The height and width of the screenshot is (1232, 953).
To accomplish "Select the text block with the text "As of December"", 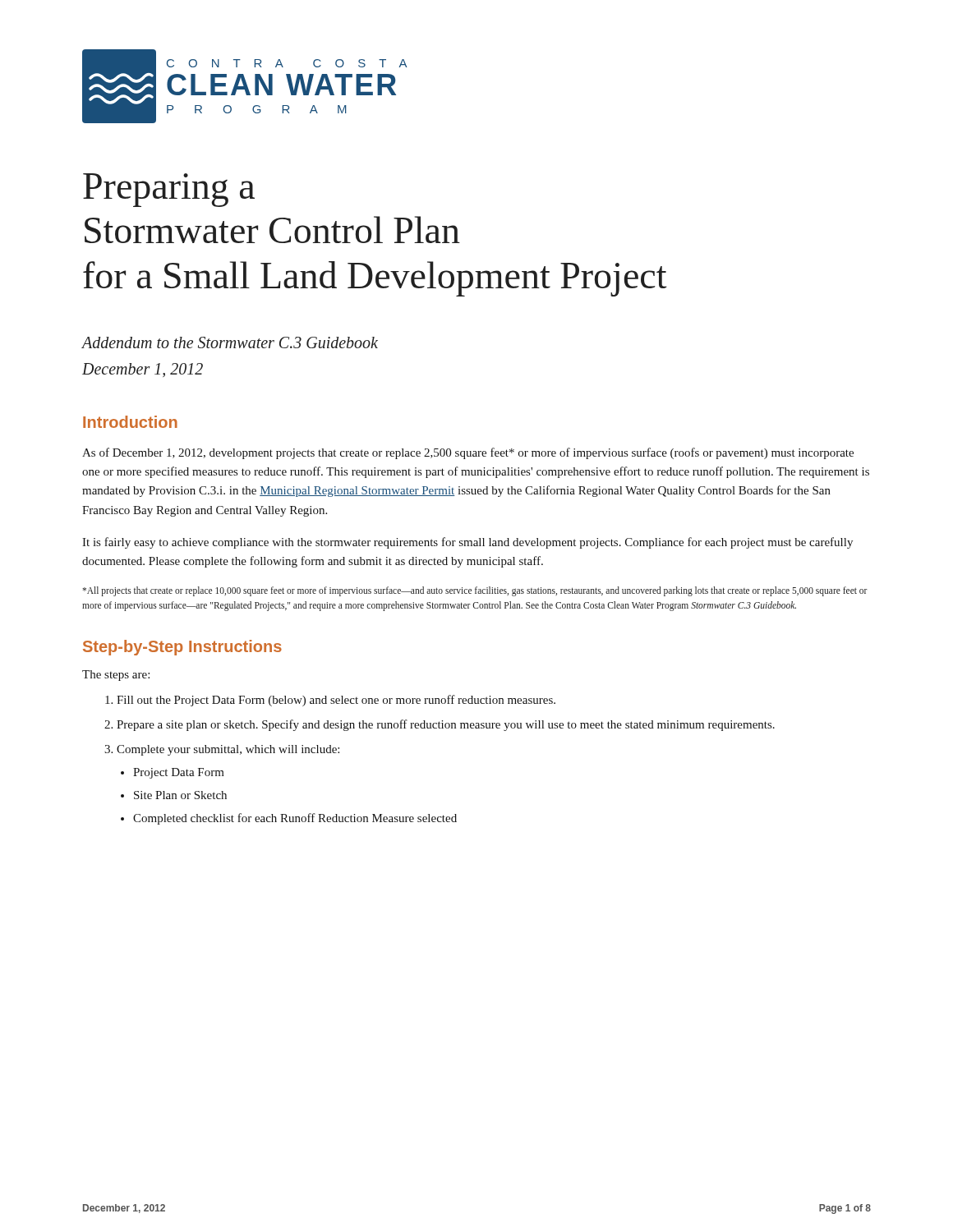I will point(476,481).
